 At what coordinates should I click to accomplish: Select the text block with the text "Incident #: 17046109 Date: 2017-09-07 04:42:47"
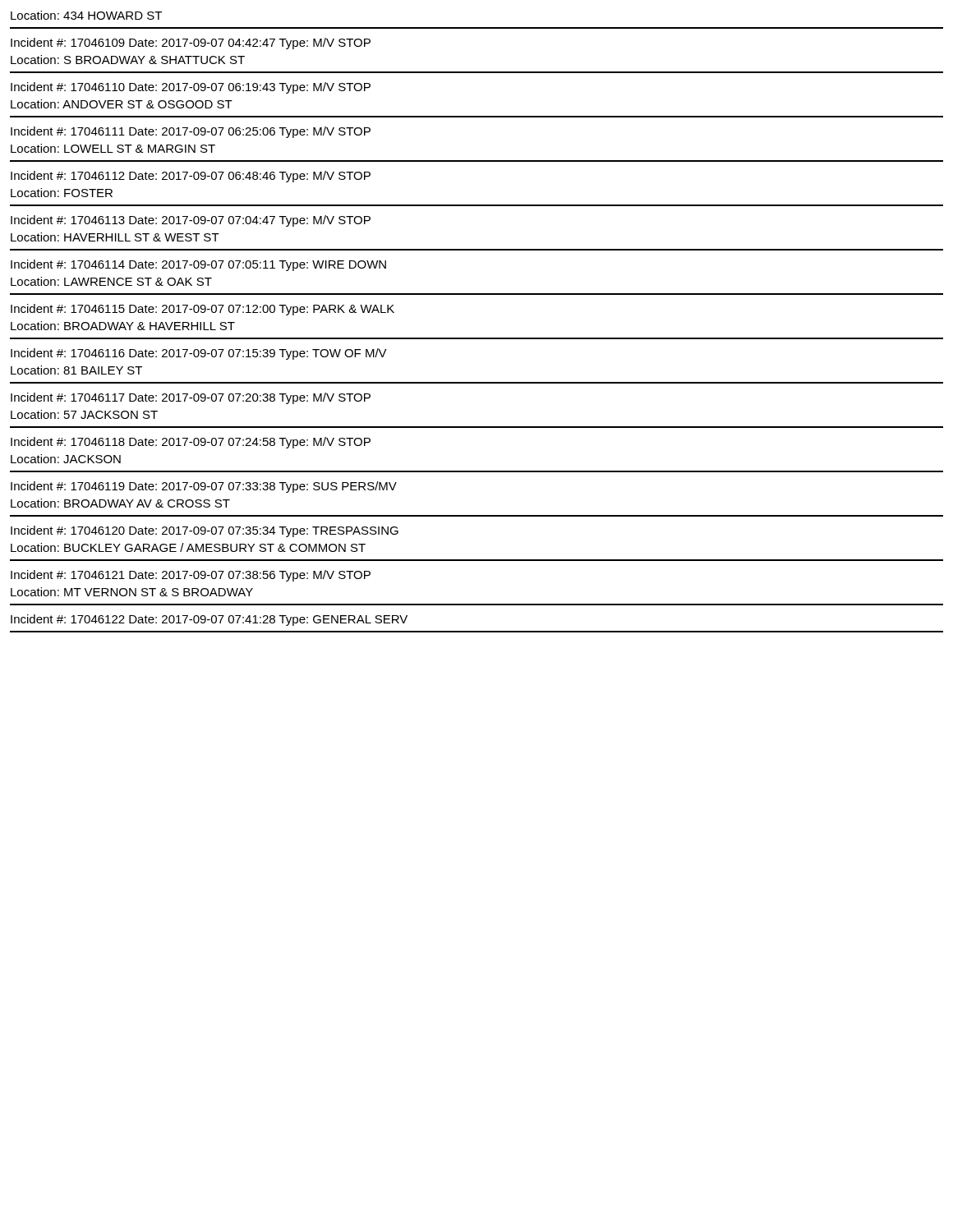(191, 44)
